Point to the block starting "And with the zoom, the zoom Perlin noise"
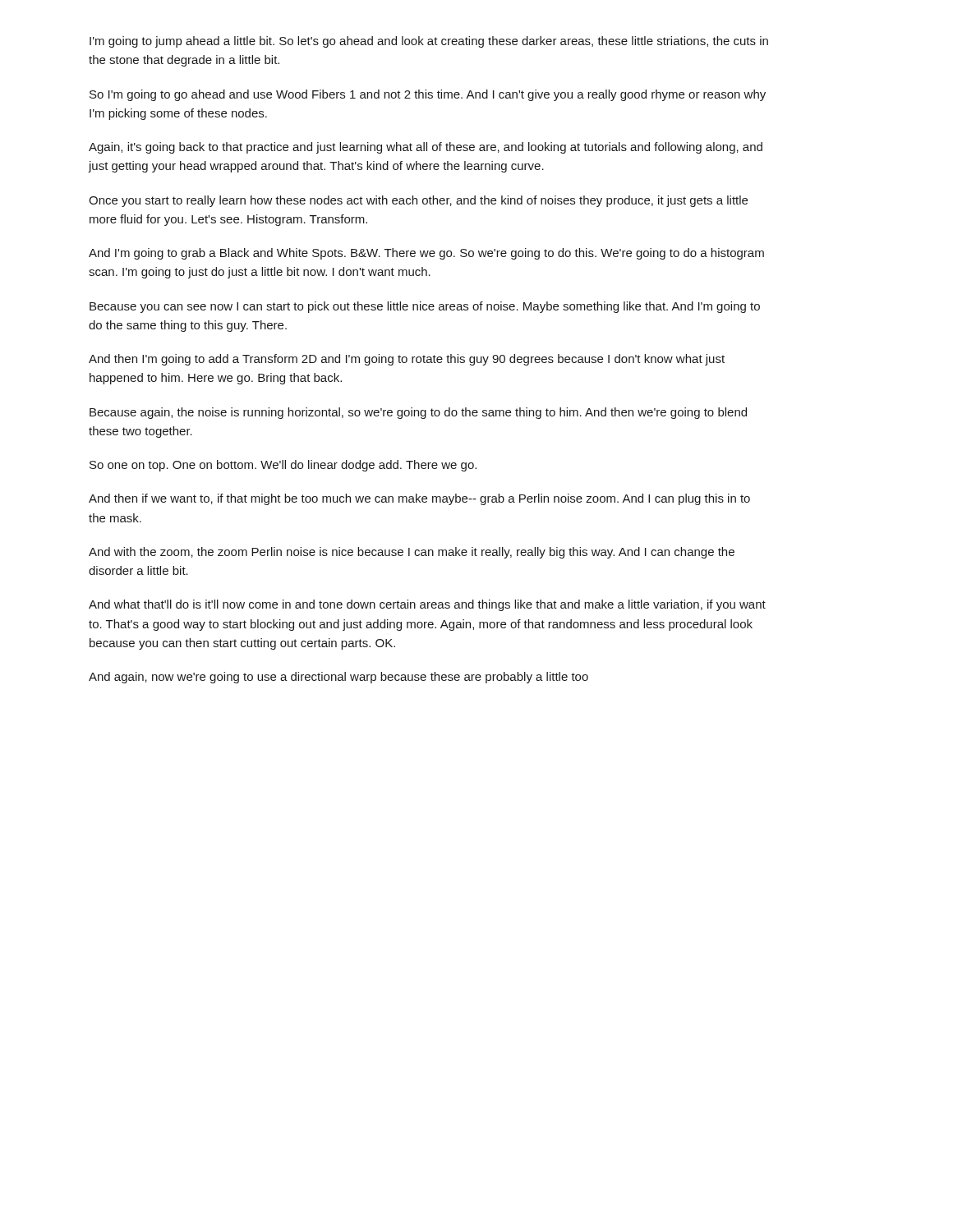Screen dimensions: 1232x953 coord(412,561)
